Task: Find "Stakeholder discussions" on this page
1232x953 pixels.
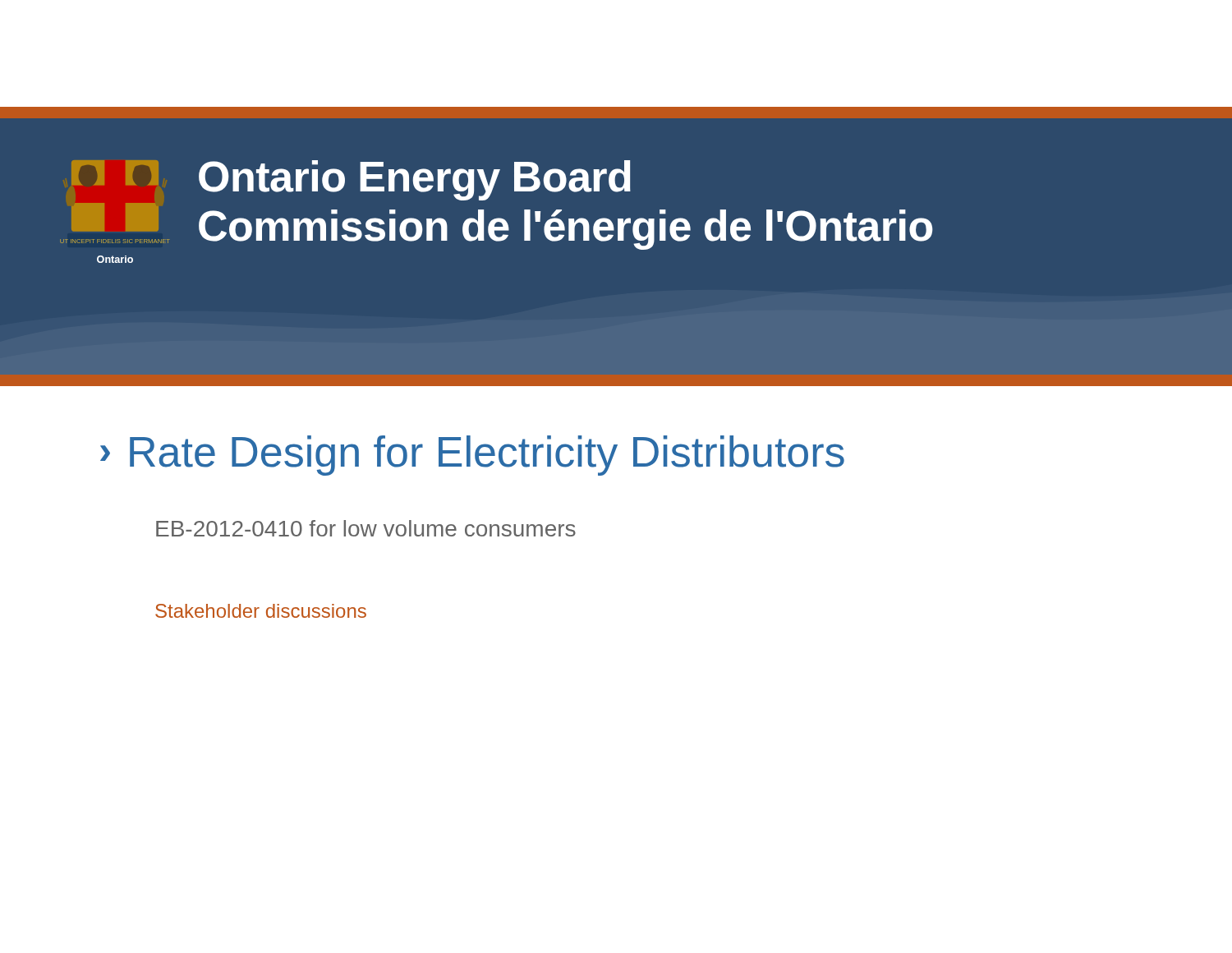Action: tap(261, 611)
